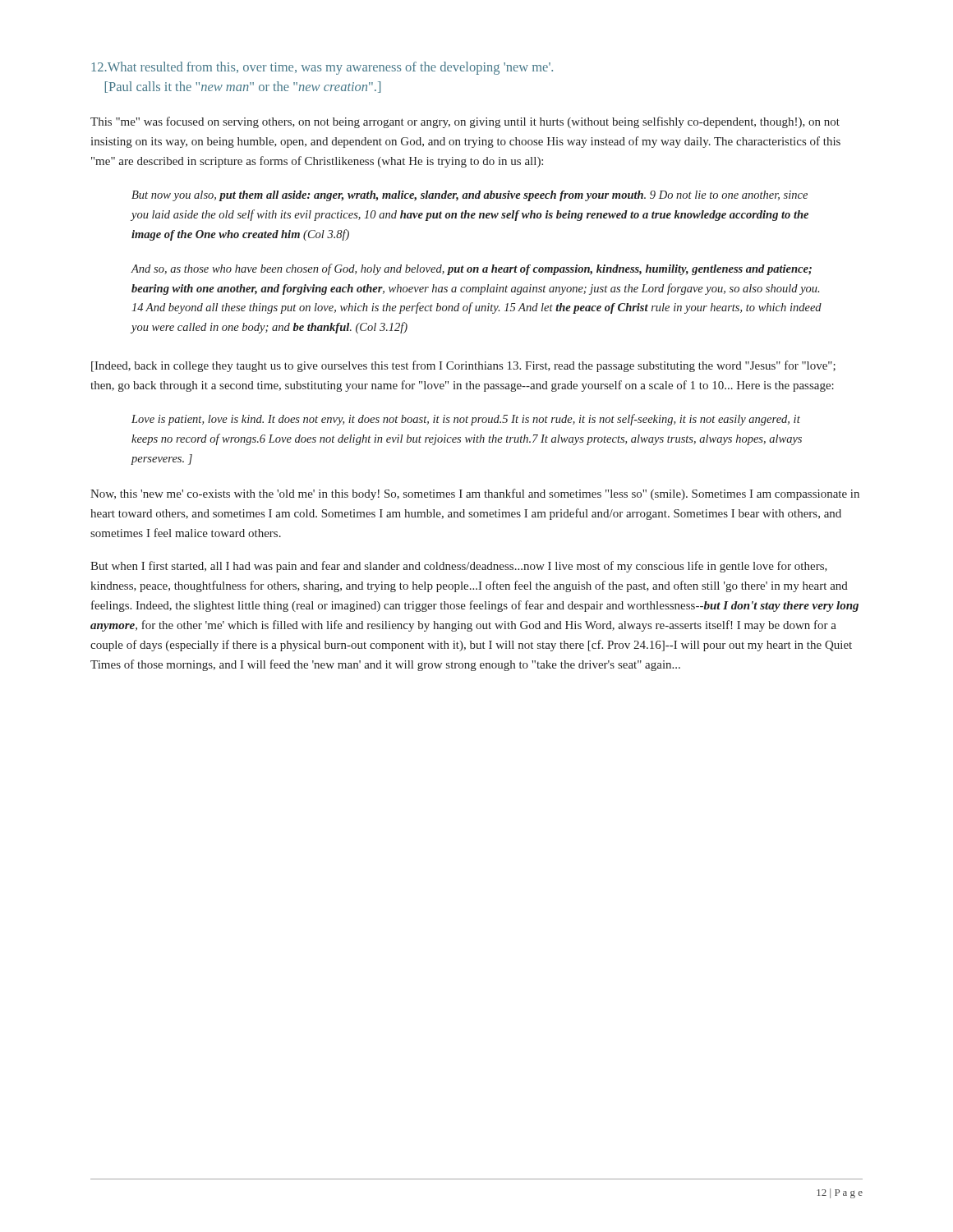The height and width of the screenshot is (1232, 953).
Task: Select the text block that reads "Now, this 'new me' co-exists with"
Action: point(475,513)
